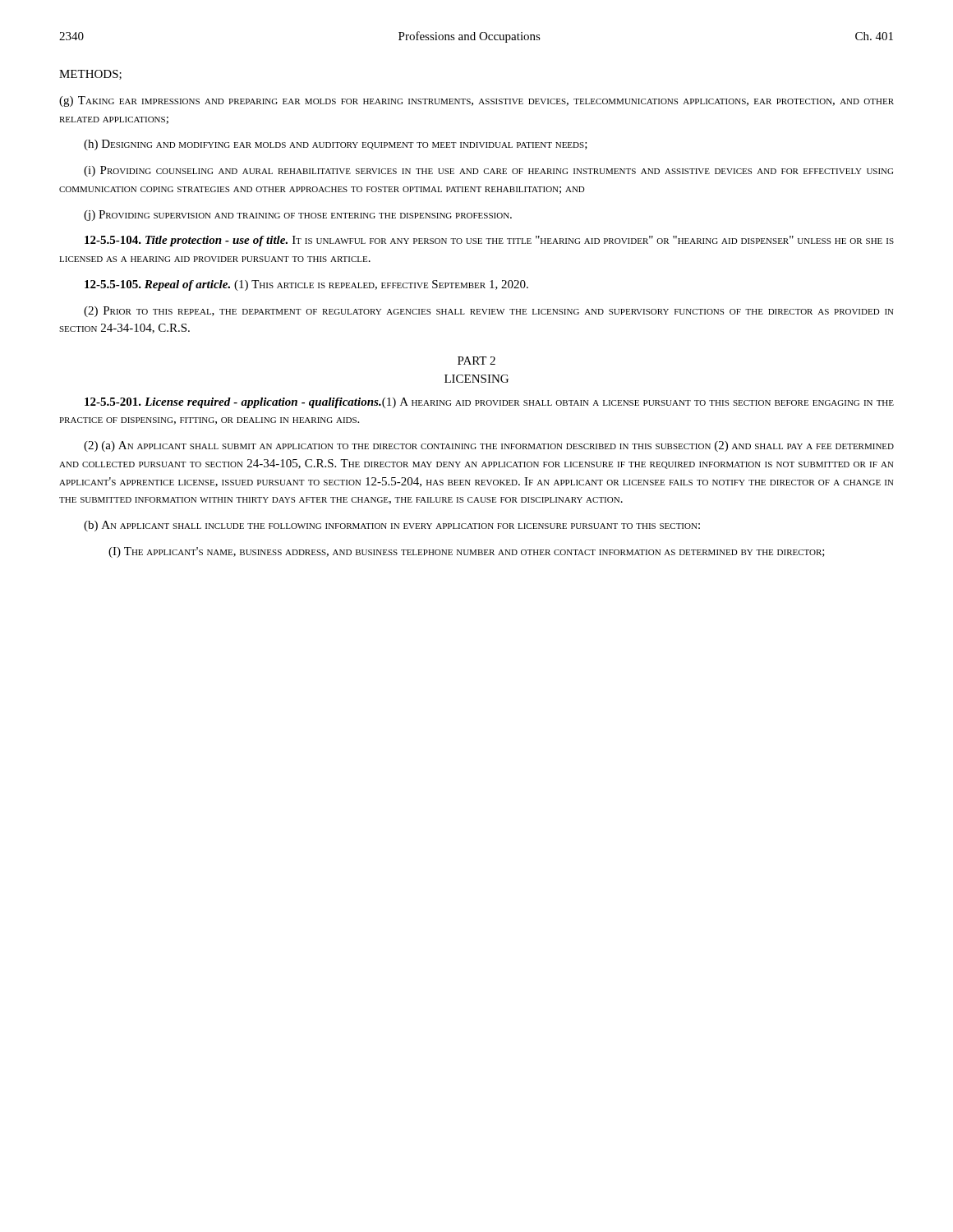The image size is (953, 1232).
Task: Locate the block of text that opens with "(I) The applicant's name, business address, and"
Action: point(476,552)
